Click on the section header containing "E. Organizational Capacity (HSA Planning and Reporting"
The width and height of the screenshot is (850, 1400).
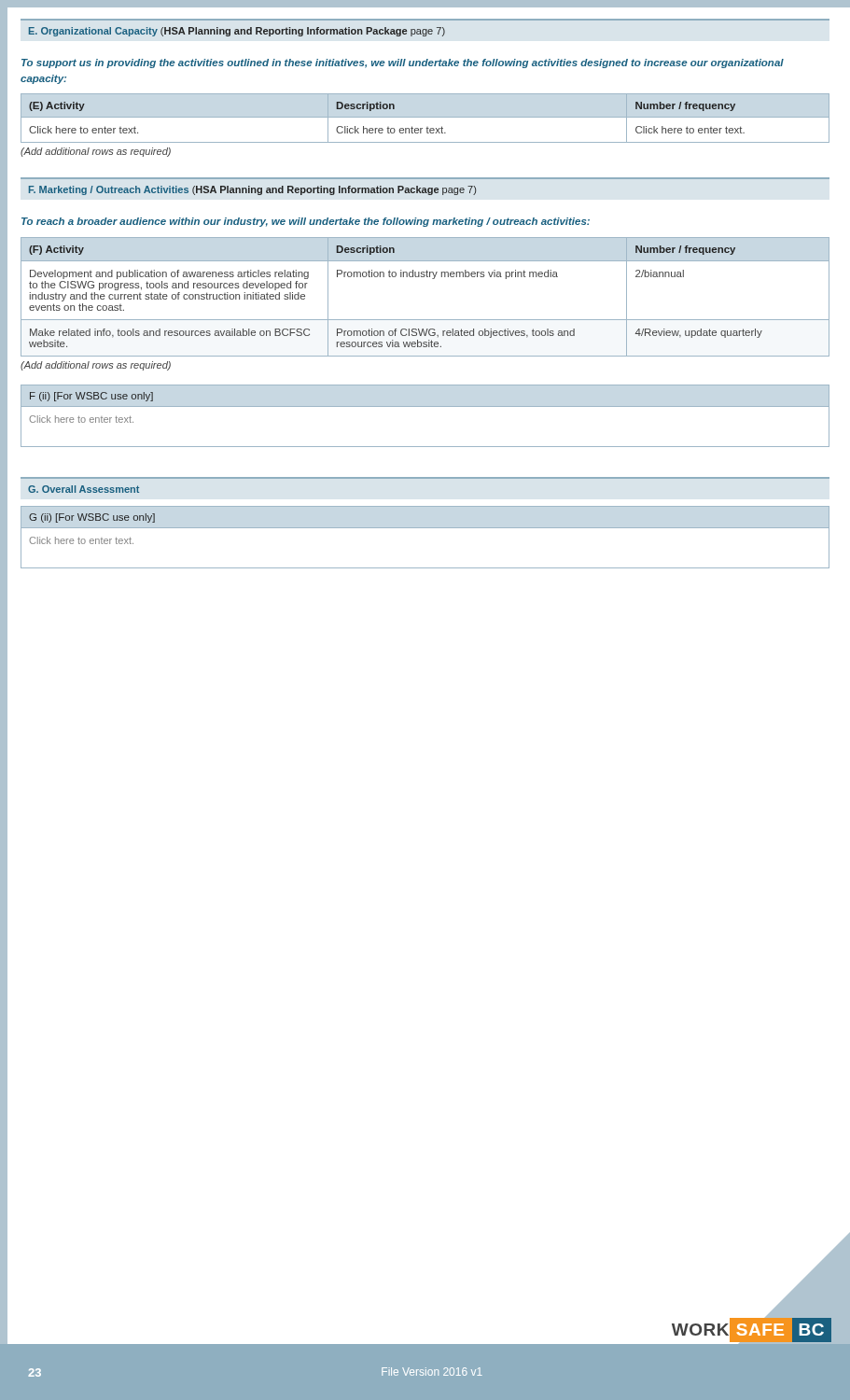click(237, 31)
